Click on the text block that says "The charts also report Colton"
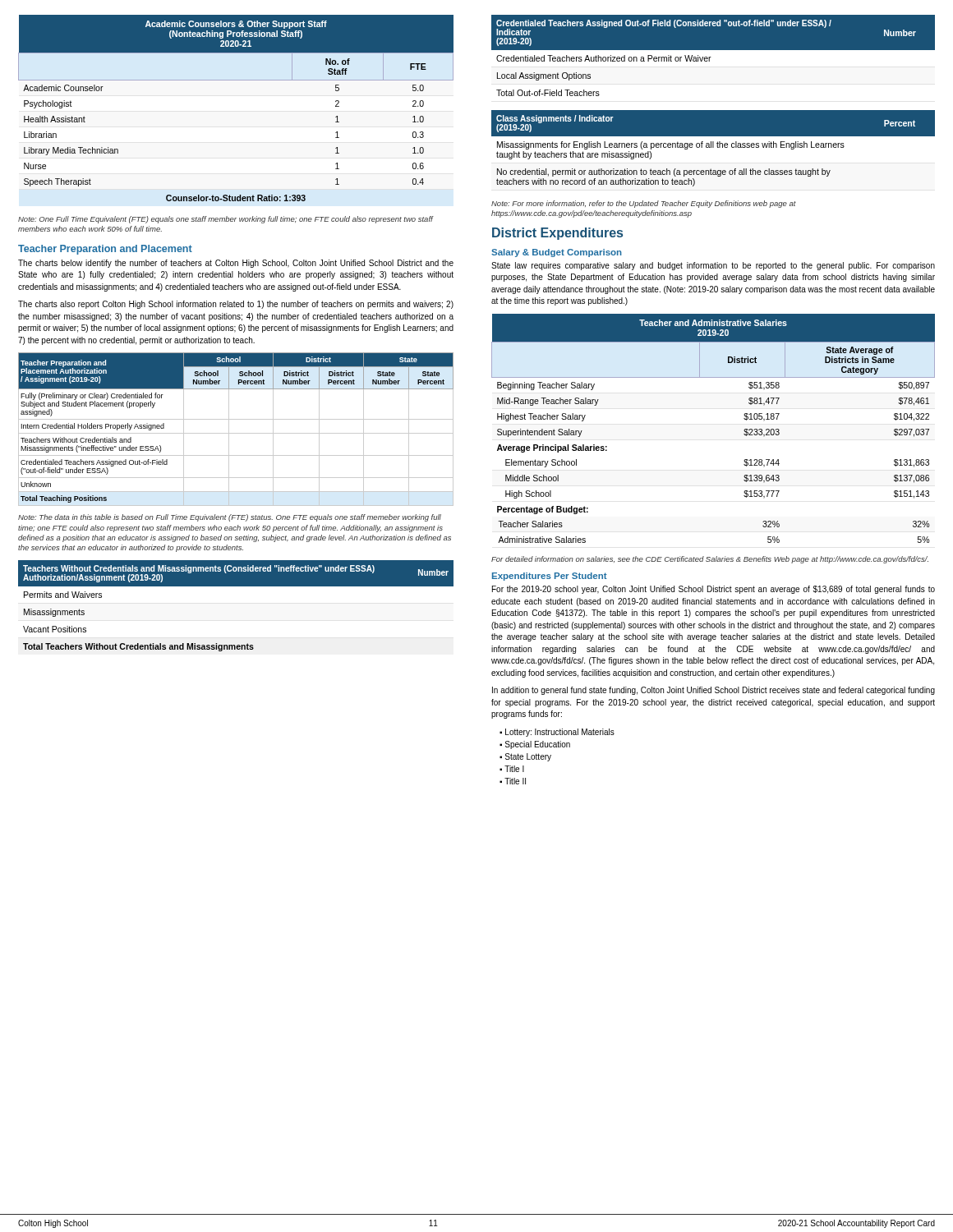The width and height of the screenshot is (953, 1232). click(236, 322)
